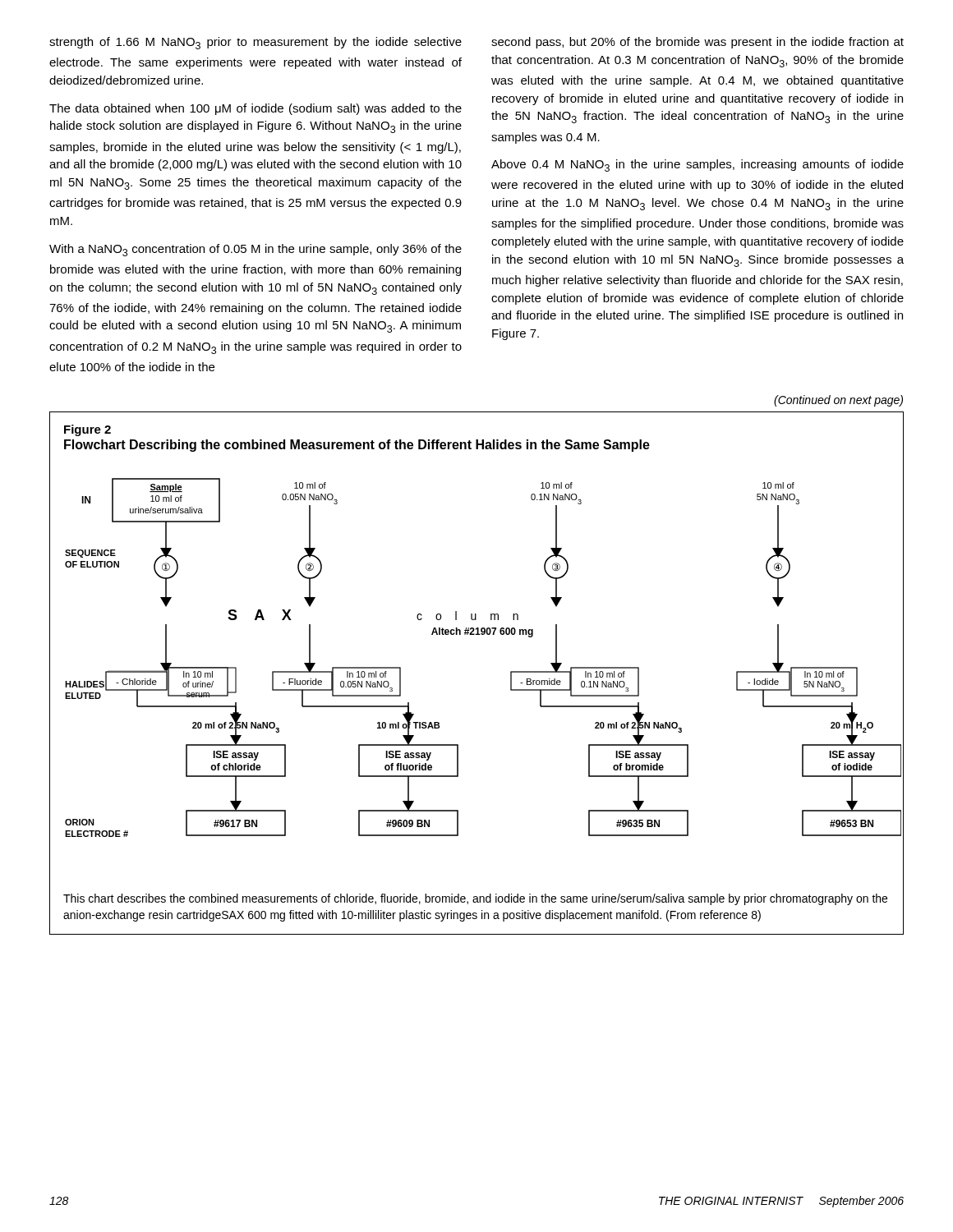This screenshot has width=953, height=1232.
Task: Navigate to the element starting "strength of 1.66 M NaNO3"
Action: click(x=255, y=204)
